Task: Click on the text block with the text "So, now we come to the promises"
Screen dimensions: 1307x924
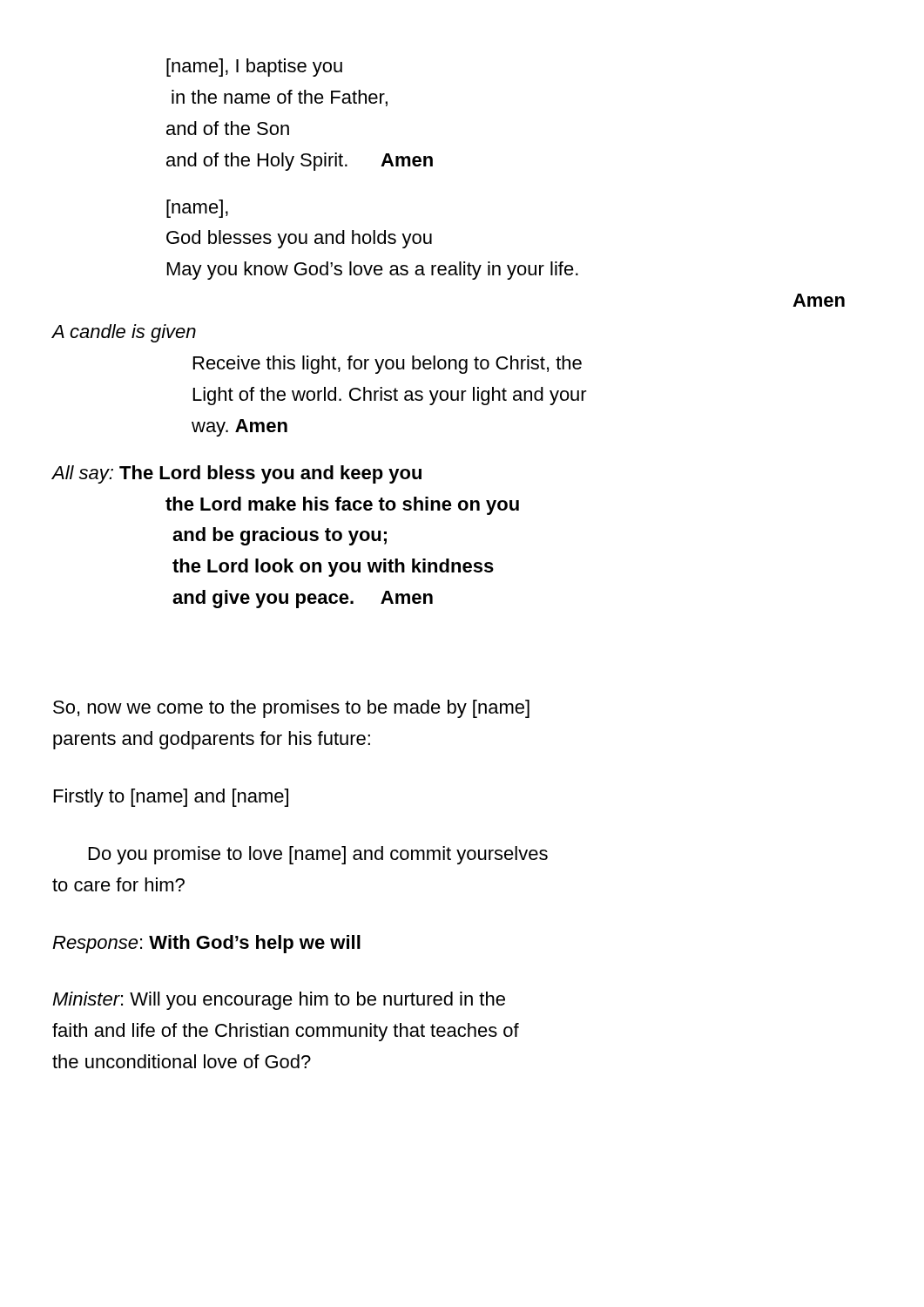Action: (x=462, y=723)
